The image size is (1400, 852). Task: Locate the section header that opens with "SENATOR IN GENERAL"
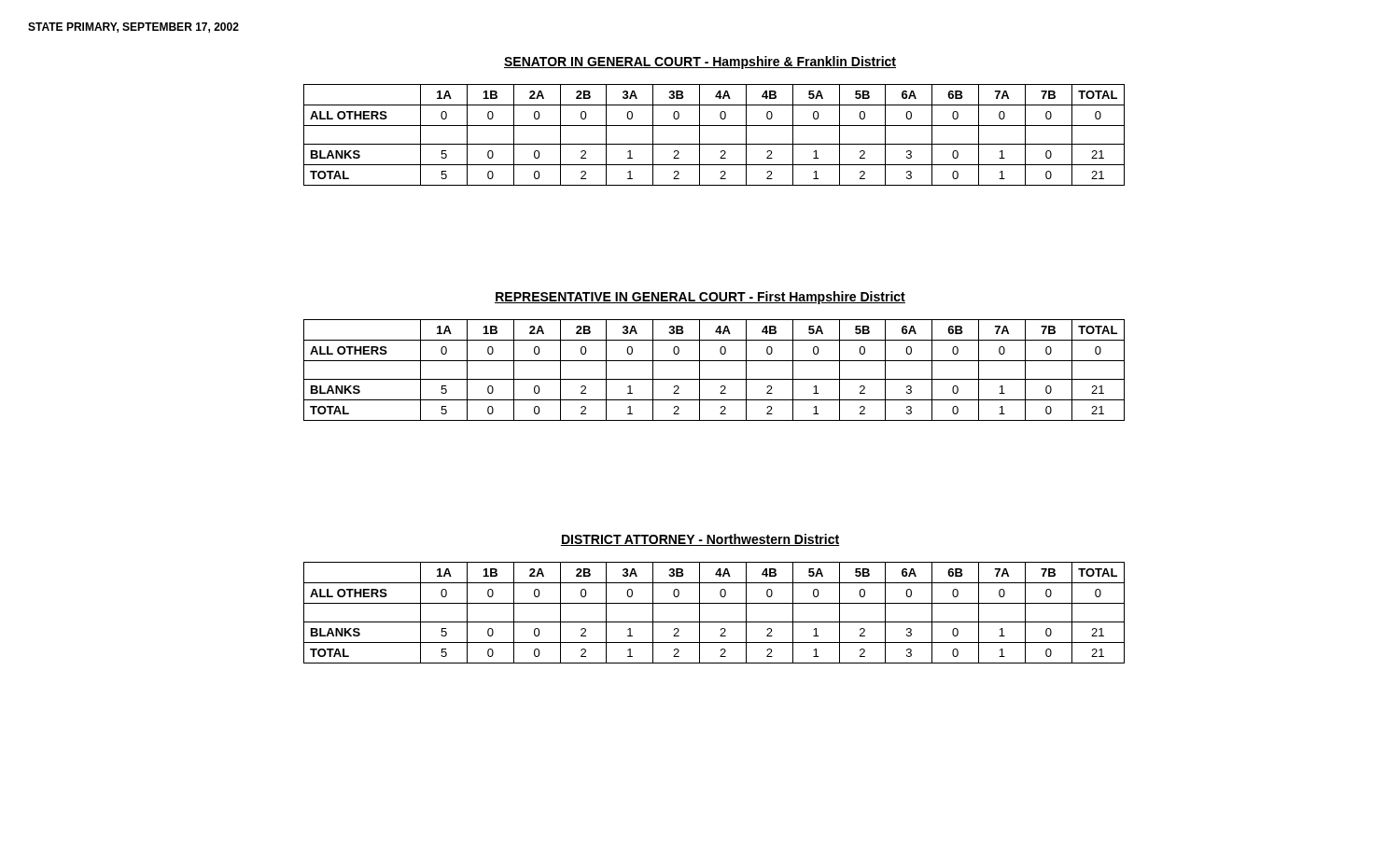tap(700, 62)
